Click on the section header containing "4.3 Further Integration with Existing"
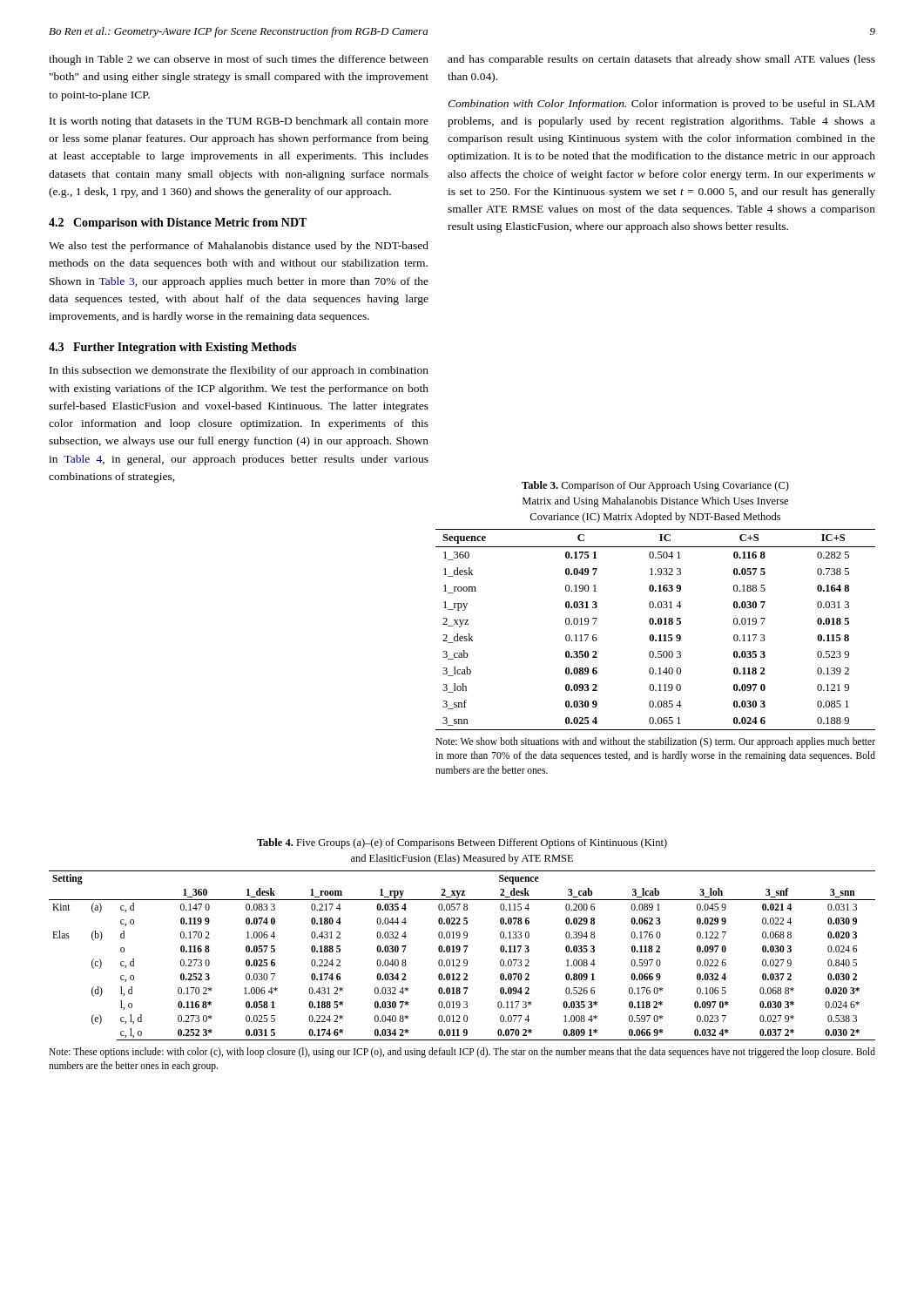Screen dimensions: 1307x924 click(173, 347)
